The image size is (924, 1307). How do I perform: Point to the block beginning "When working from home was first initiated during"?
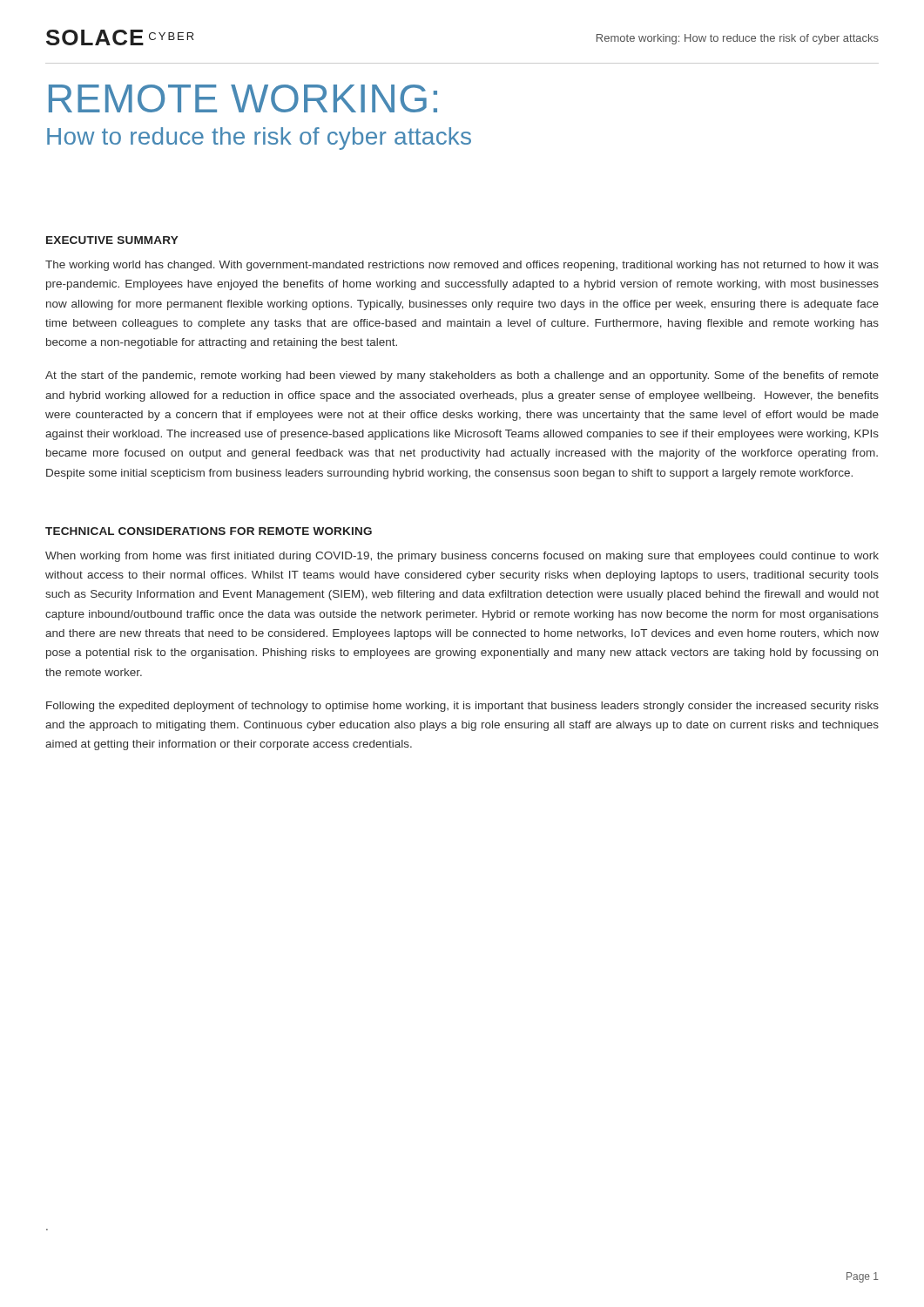[462, 614]
